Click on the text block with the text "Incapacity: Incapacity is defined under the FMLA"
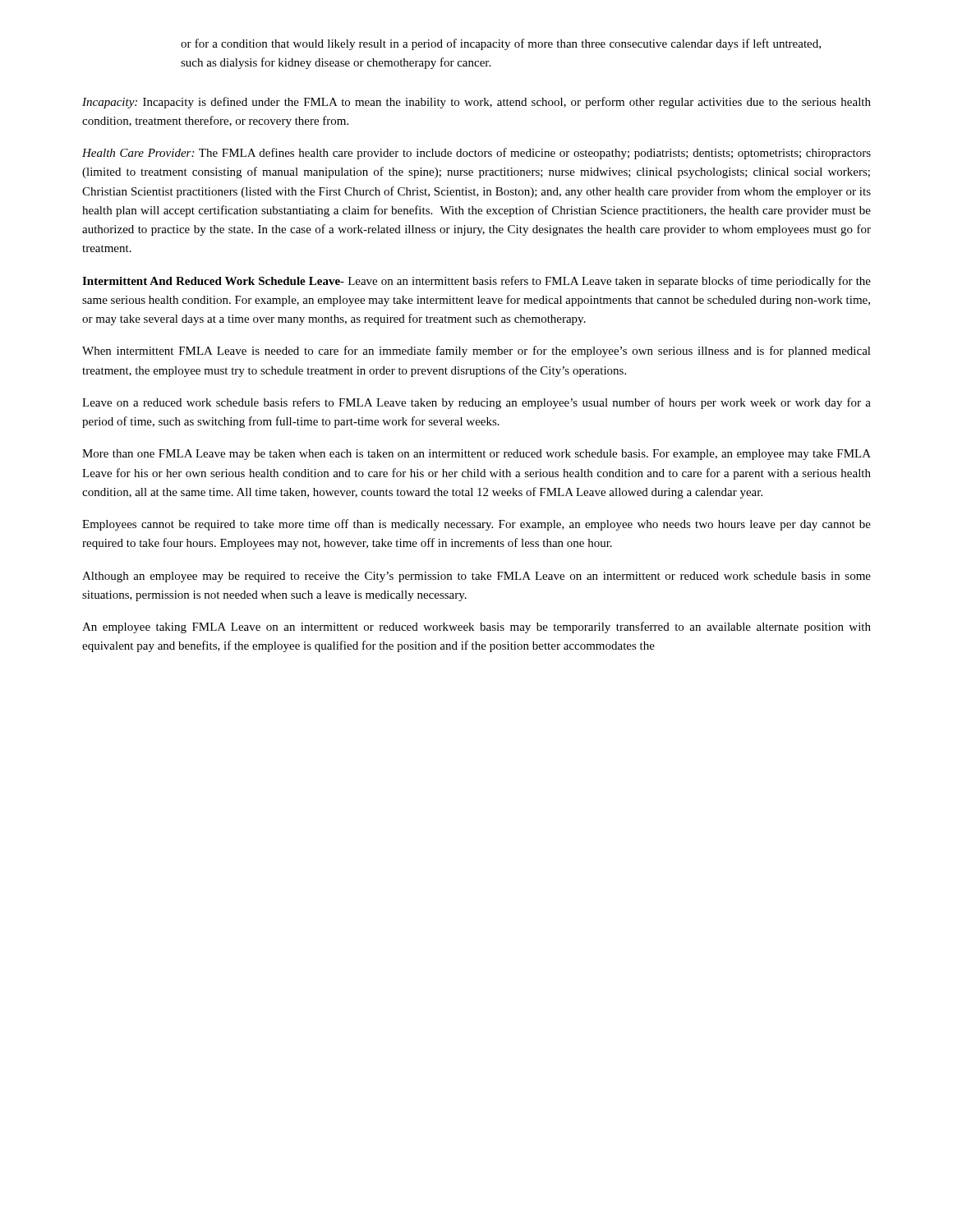953x1232 pixels. click(x=476, y=111)
